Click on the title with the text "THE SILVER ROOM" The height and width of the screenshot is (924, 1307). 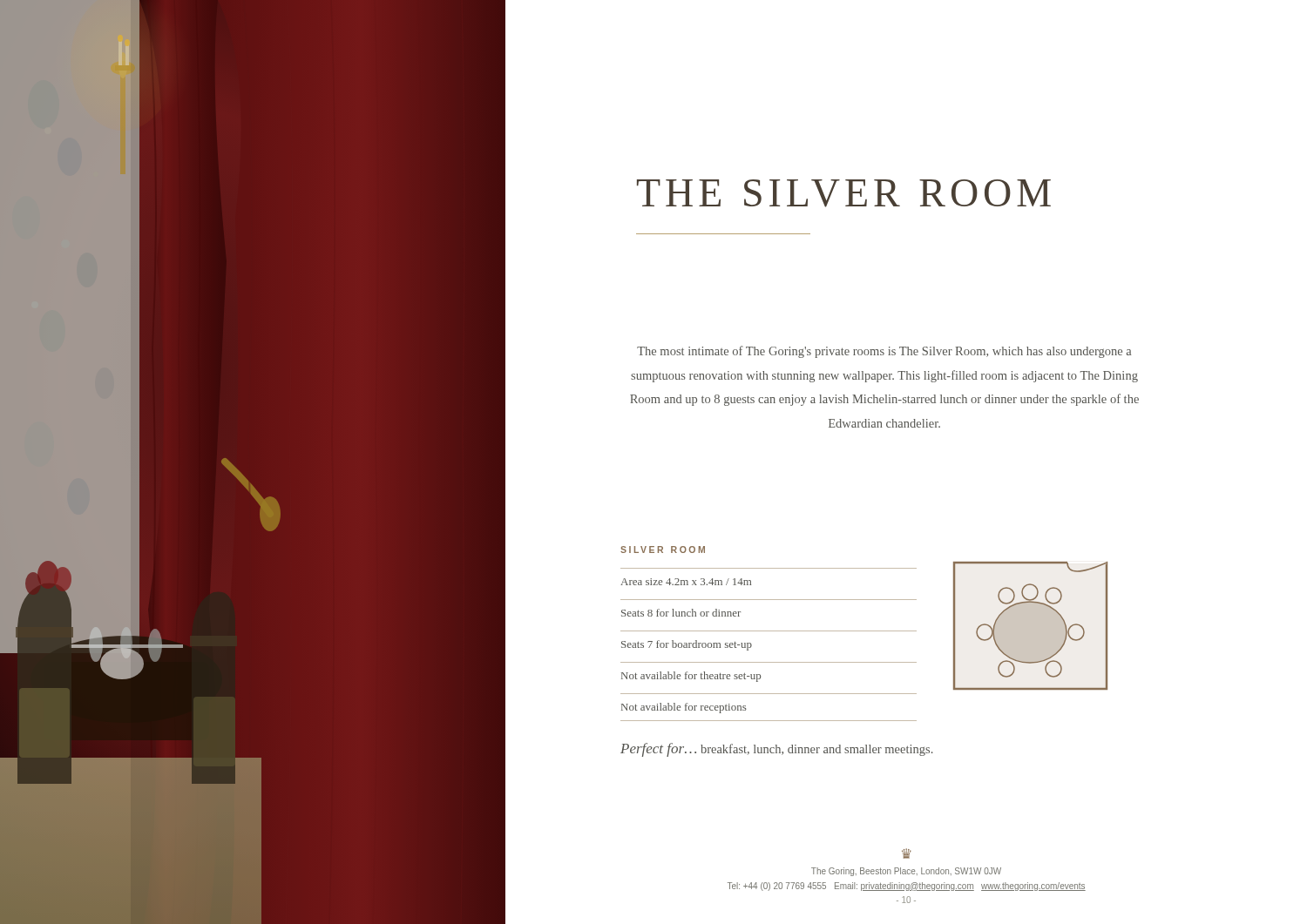point(924,202)
